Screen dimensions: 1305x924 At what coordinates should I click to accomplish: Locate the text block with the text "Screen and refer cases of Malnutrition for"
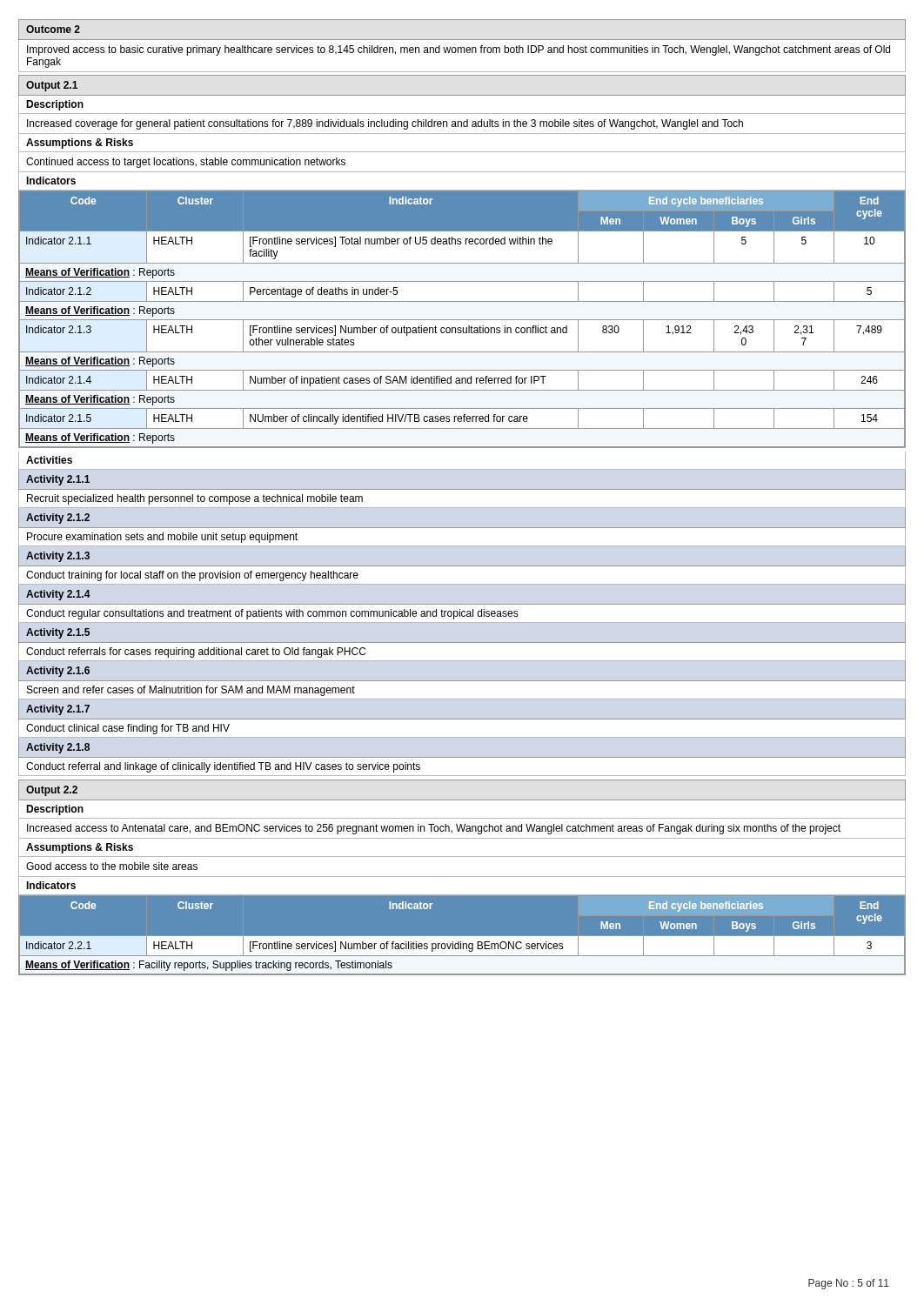[x=190, y=690]
